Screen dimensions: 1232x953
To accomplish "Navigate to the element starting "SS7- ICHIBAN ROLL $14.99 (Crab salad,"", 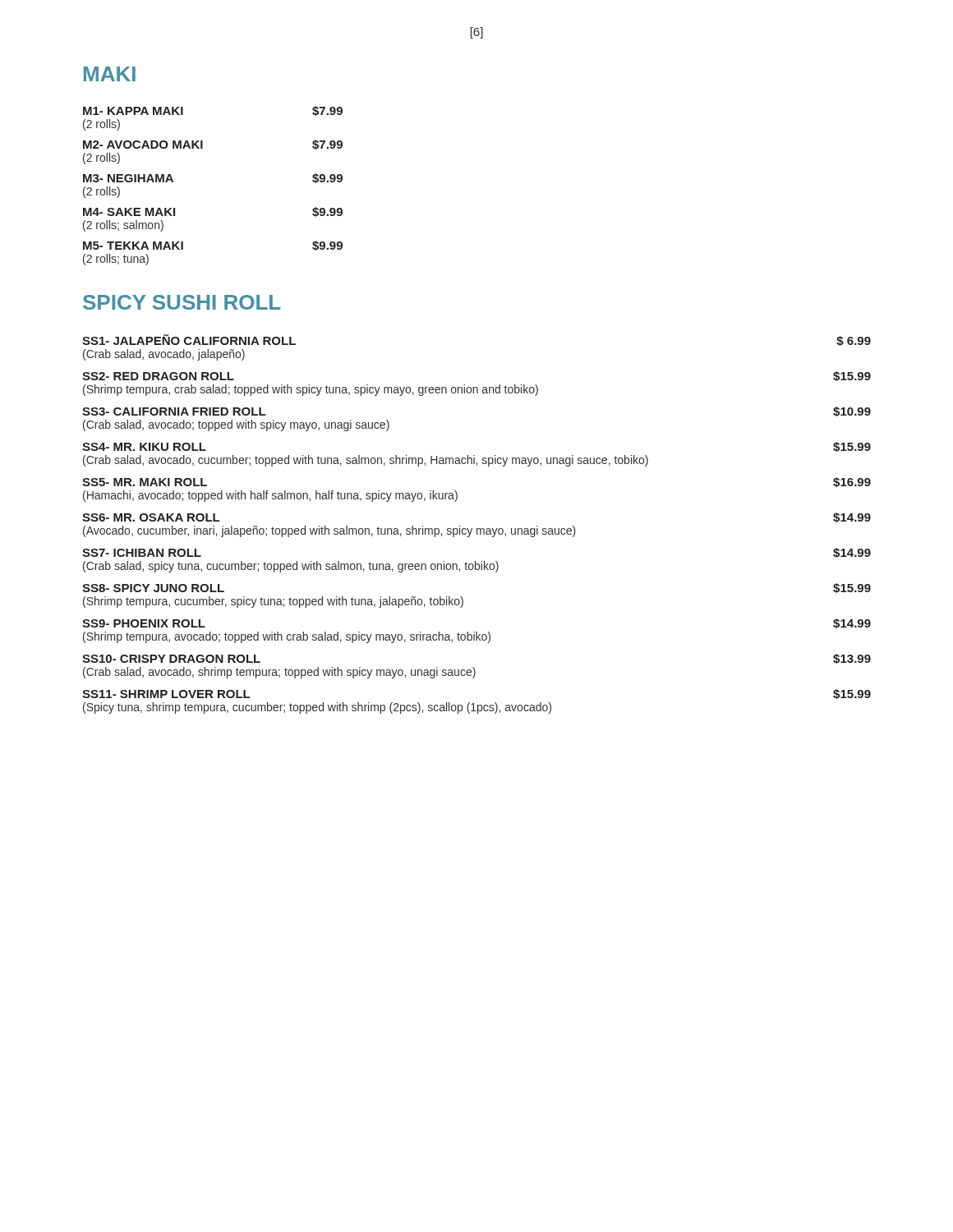I will click(476, 559).
